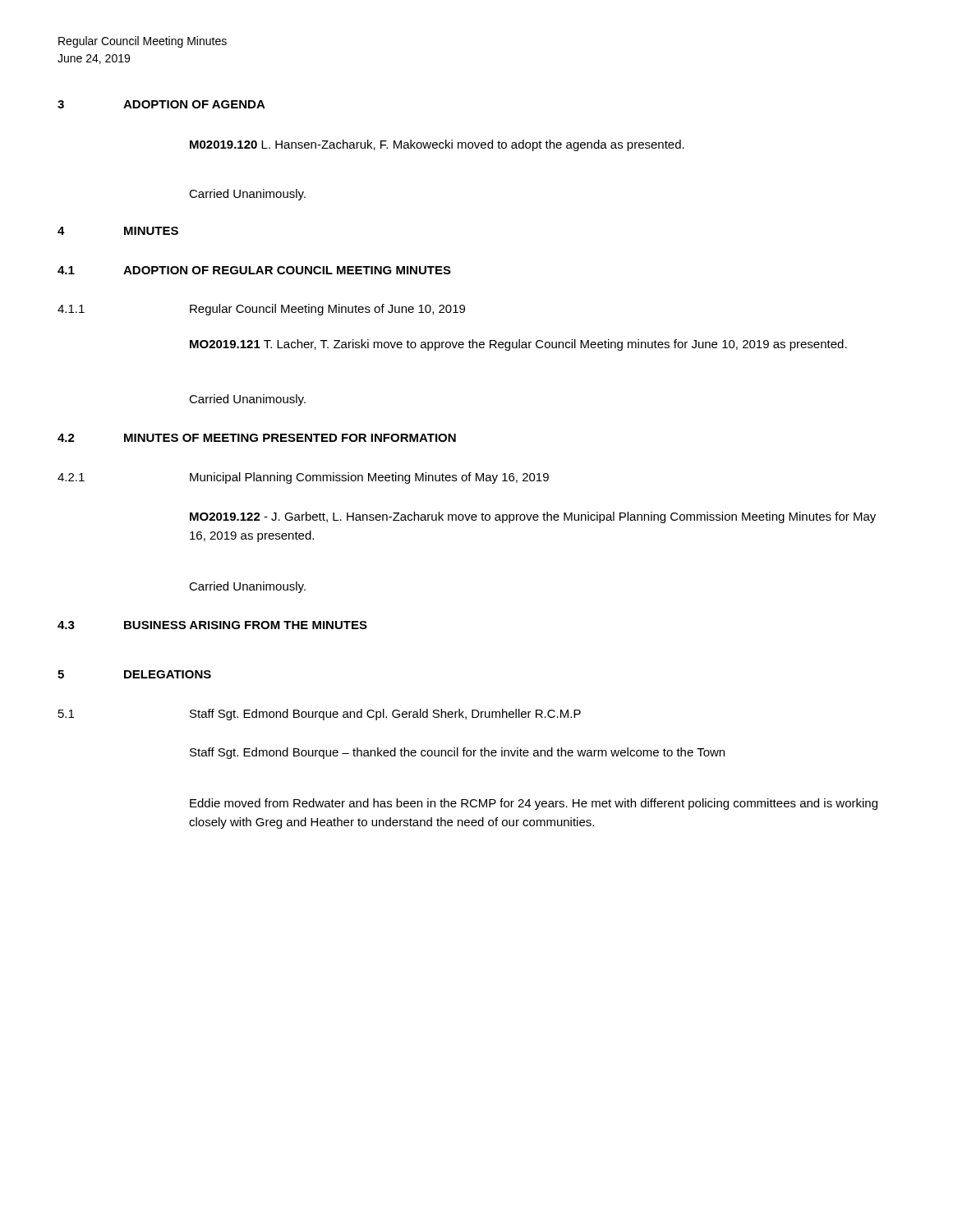The image size is (953, 1232).
Task: Locate the block starting "Eddie moved from"
Action: click(534, 812)
